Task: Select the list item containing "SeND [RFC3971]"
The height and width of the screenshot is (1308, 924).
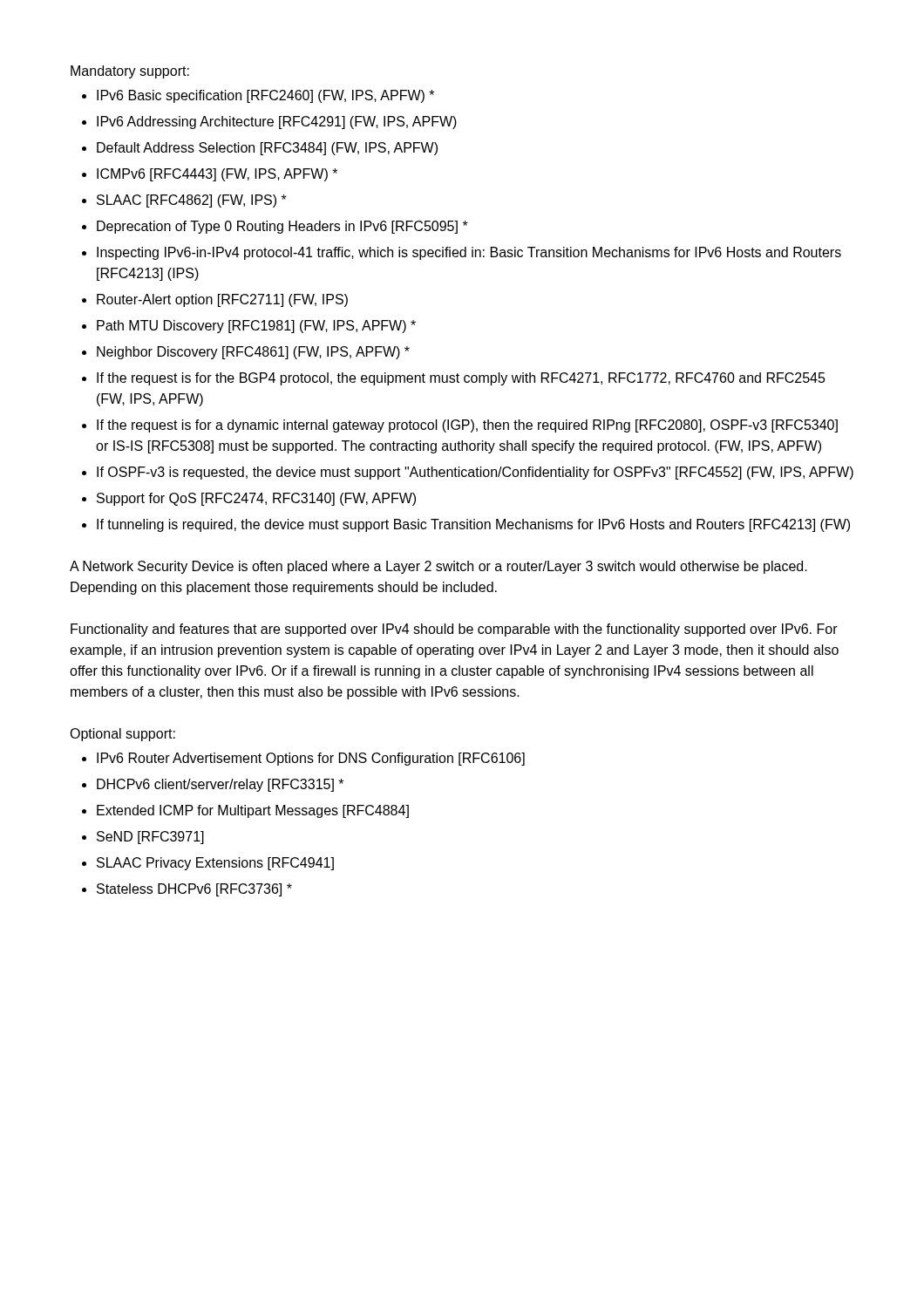Action: [x=150, y=837]
